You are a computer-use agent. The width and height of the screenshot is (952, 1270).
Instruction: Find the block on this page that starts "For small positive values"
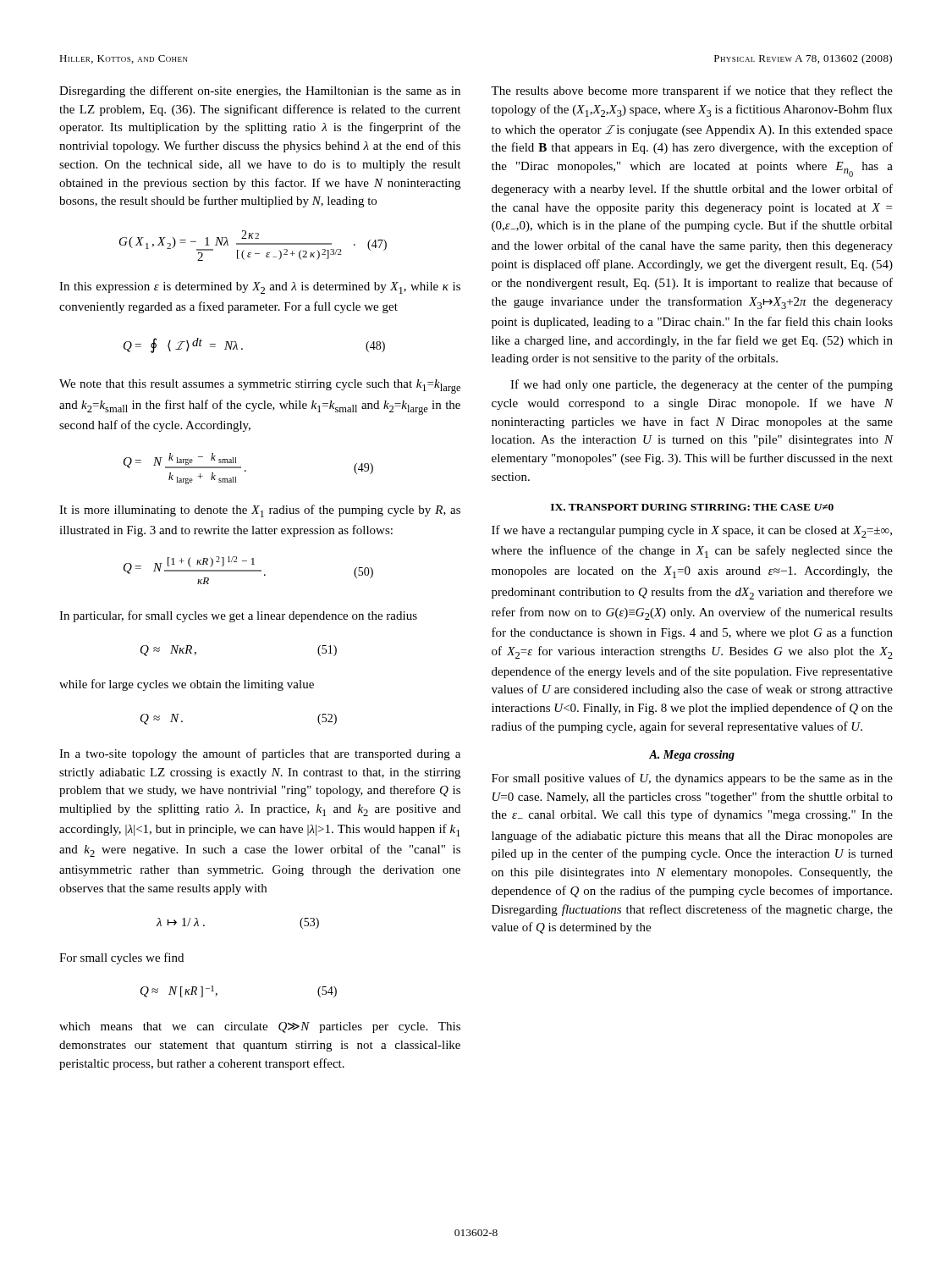pyautogui.click(x=692, y=853)
